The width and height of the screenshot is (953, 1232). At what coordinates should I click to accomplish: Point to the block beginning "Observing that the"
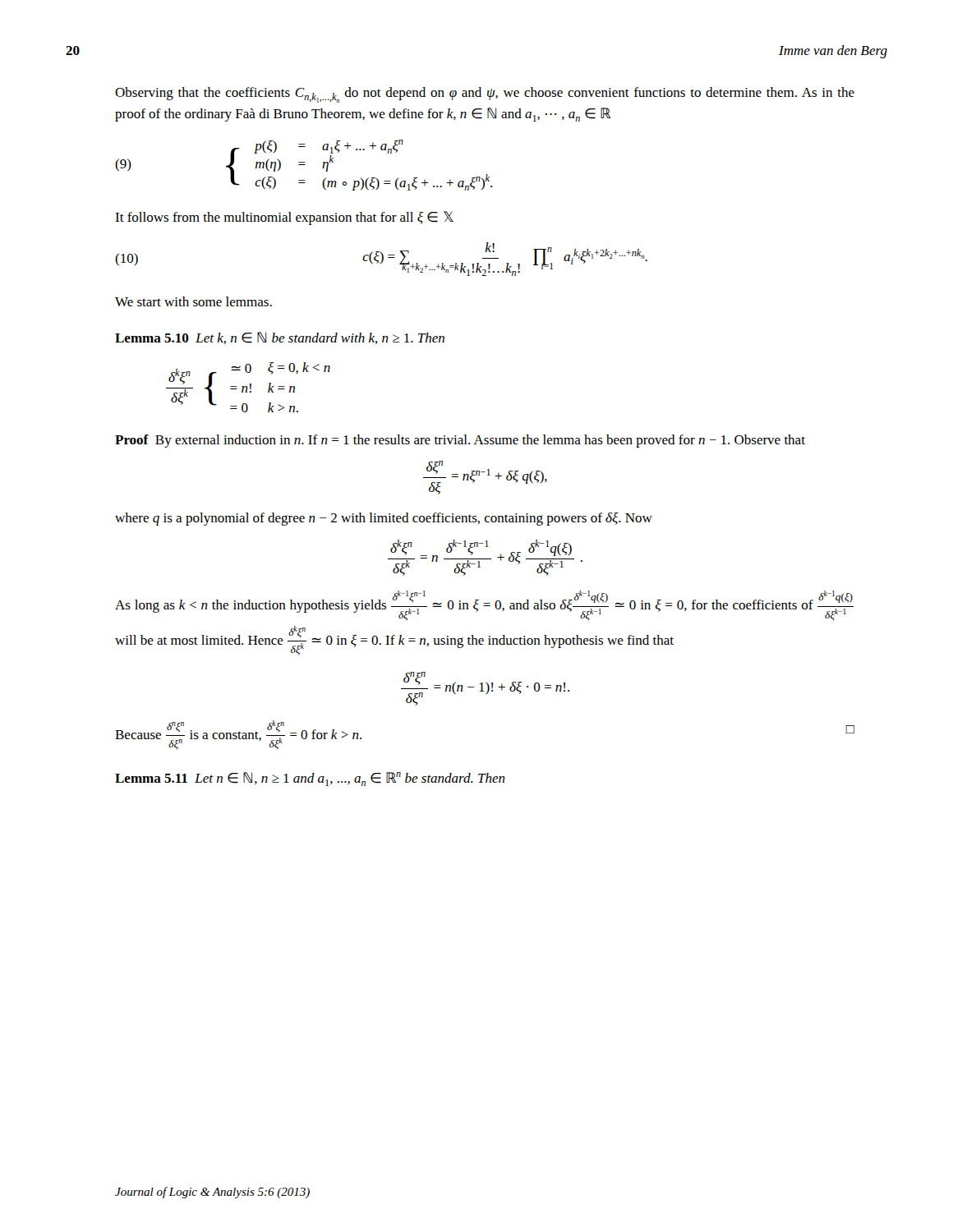coord(485,104)
